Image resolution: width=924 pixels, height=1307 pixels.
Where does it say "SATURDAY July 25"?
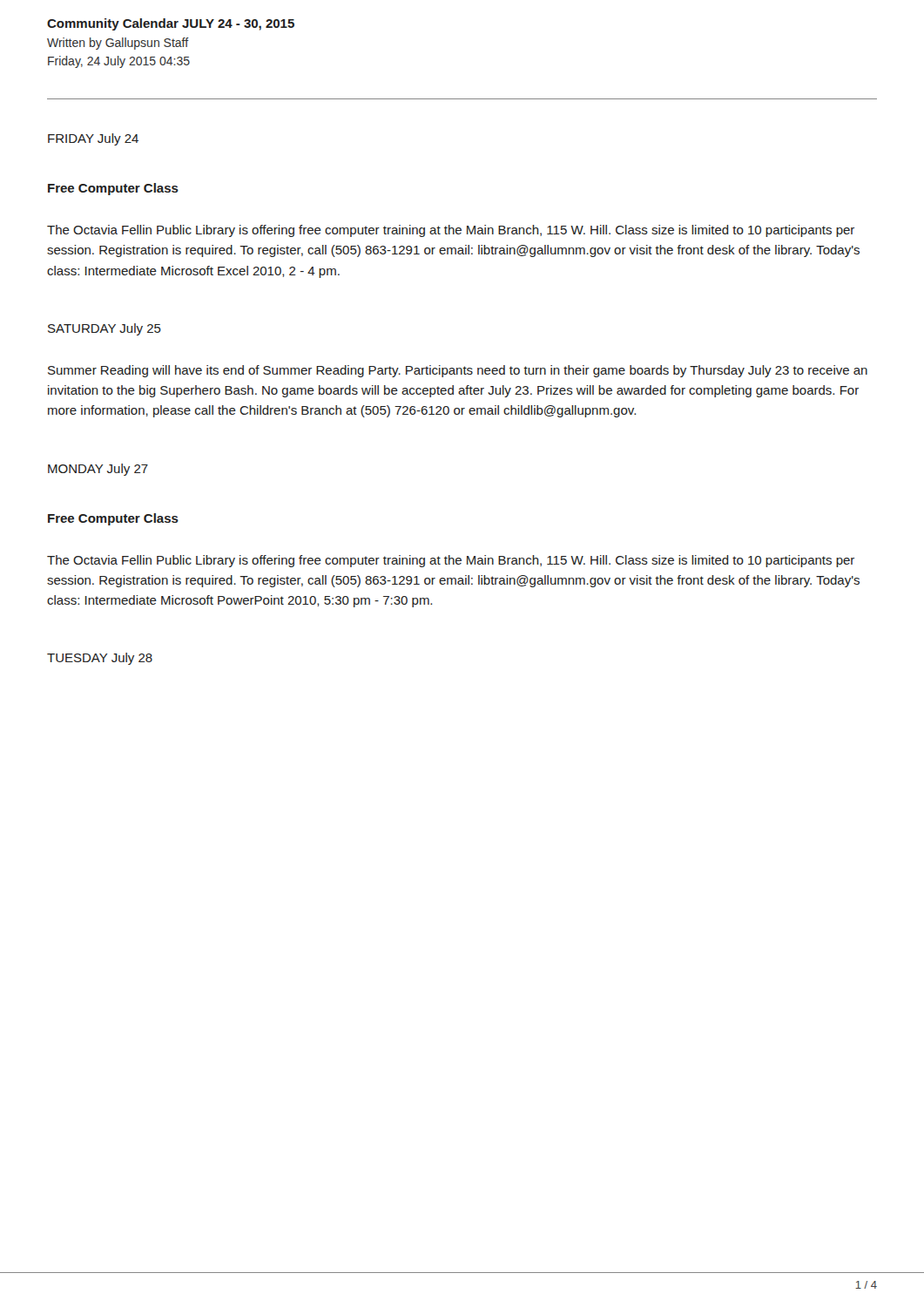[104, 328]
